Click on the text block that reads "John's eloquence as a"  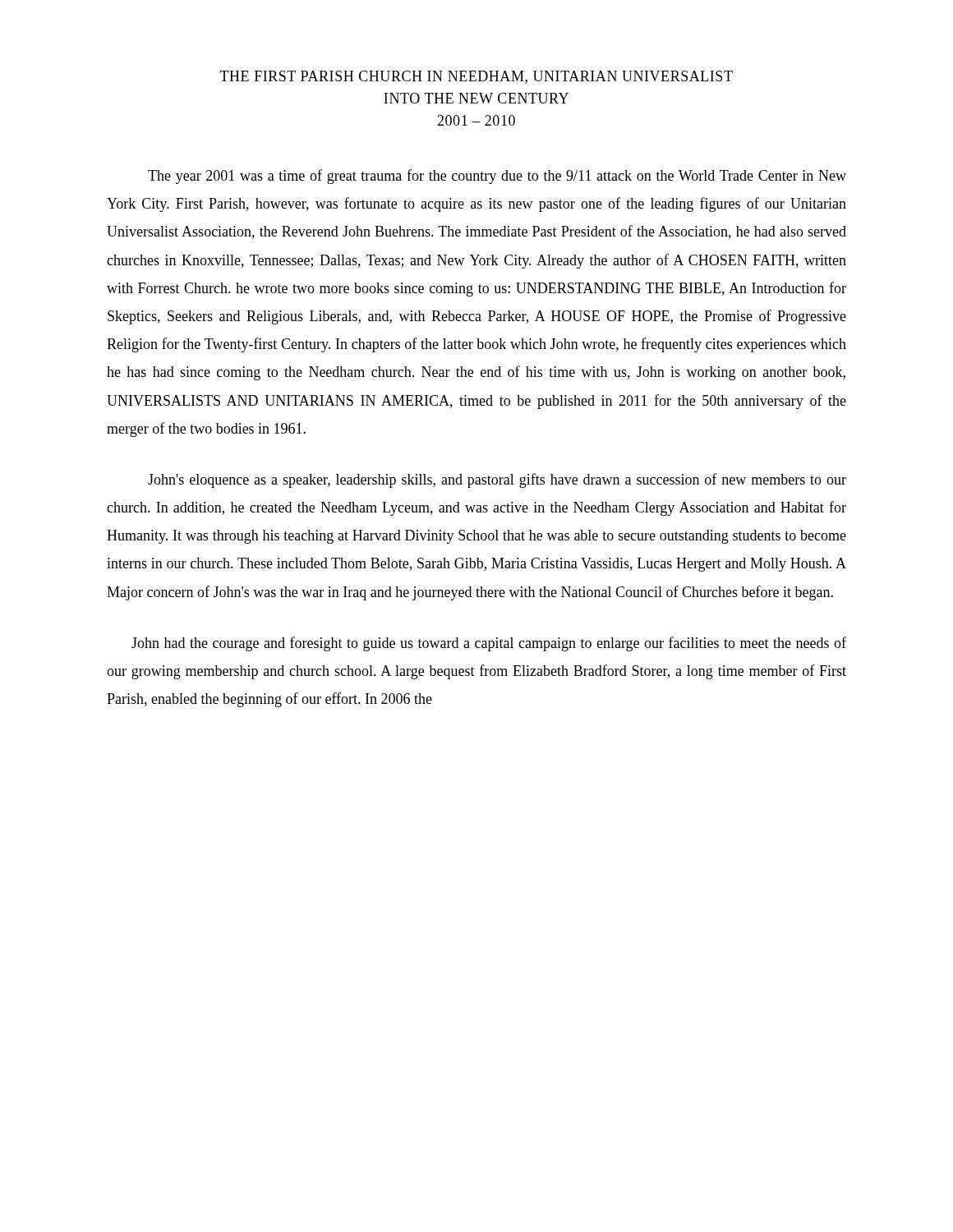tap(476, 536)
